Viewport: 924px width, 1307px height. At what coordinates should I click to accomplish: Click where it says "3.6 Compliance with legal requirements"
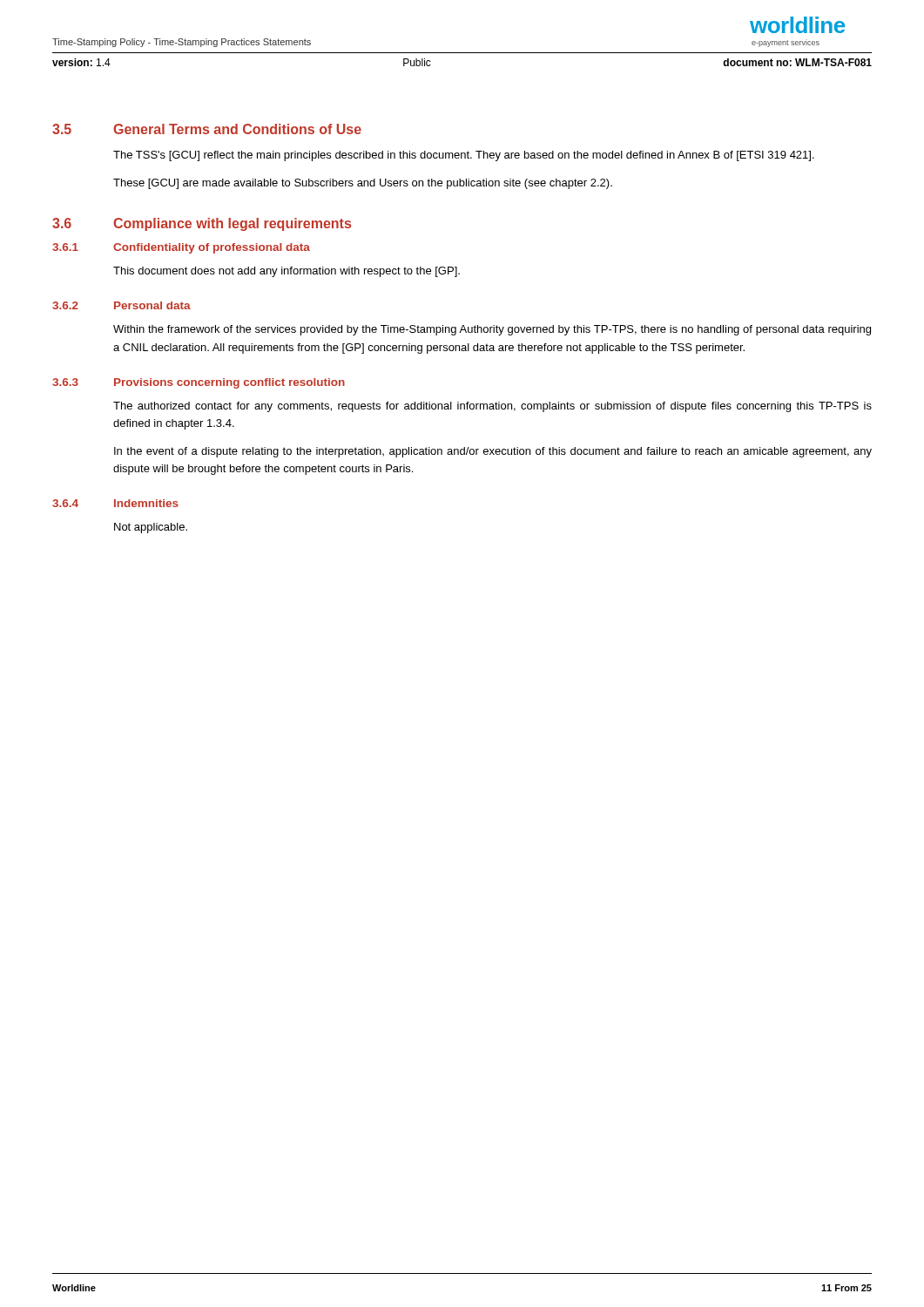202,224
